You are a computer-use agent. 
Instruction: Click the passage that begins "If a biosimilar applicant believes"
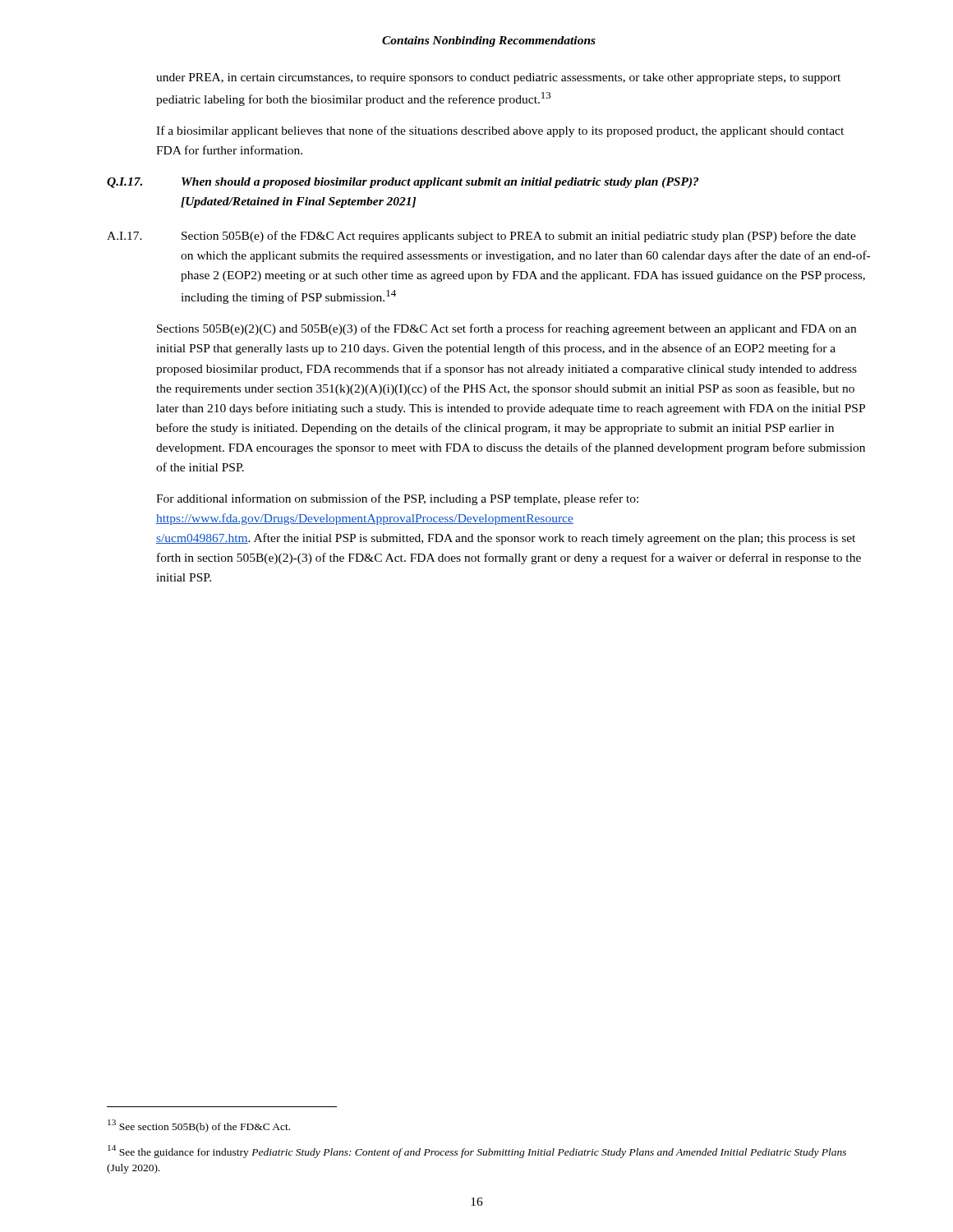click(500, 140)
